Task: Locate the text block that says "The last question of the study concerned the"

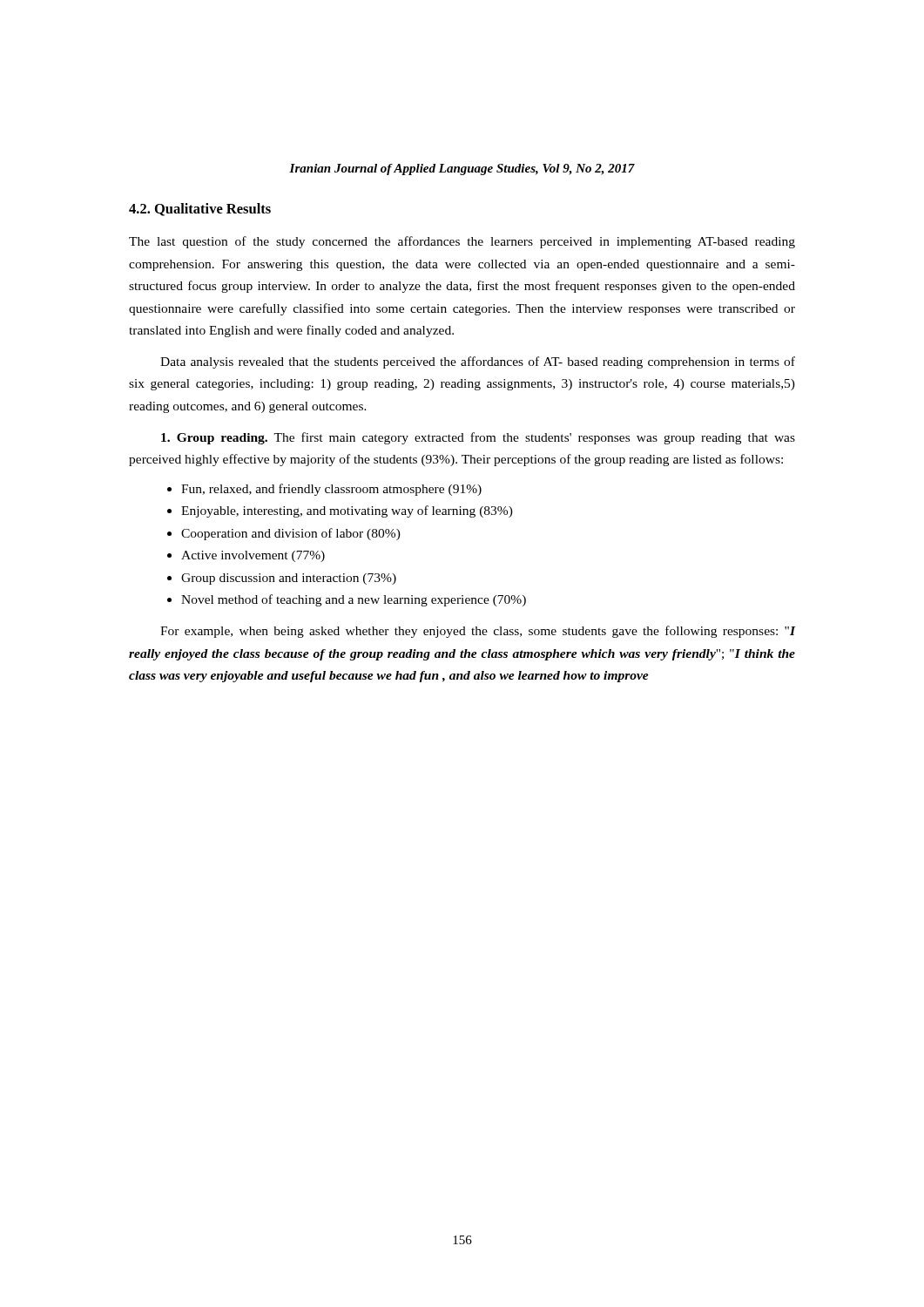Action: point(462,286)
